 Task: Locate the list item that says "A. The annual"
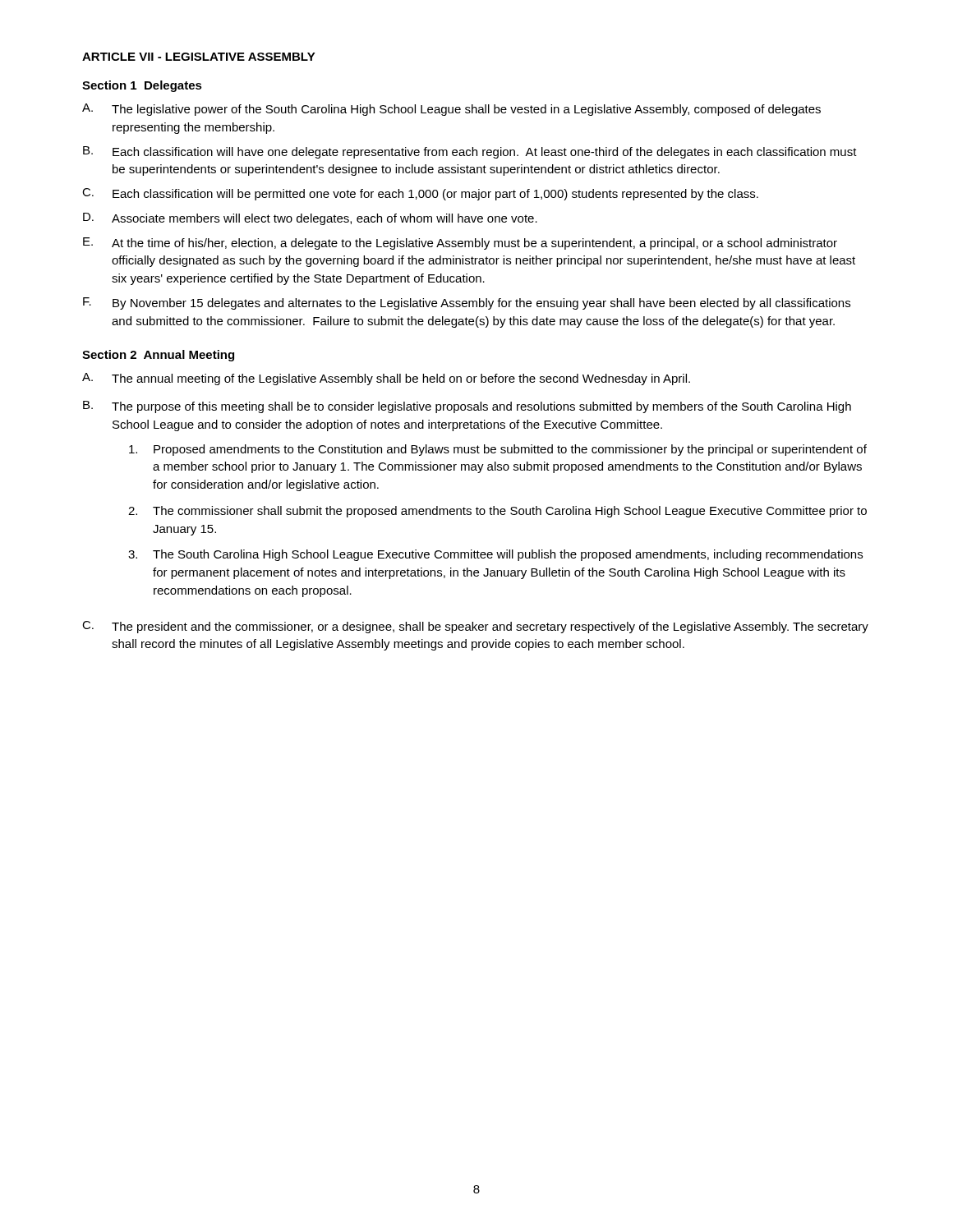pyautogui.click(x=476, y=379)
